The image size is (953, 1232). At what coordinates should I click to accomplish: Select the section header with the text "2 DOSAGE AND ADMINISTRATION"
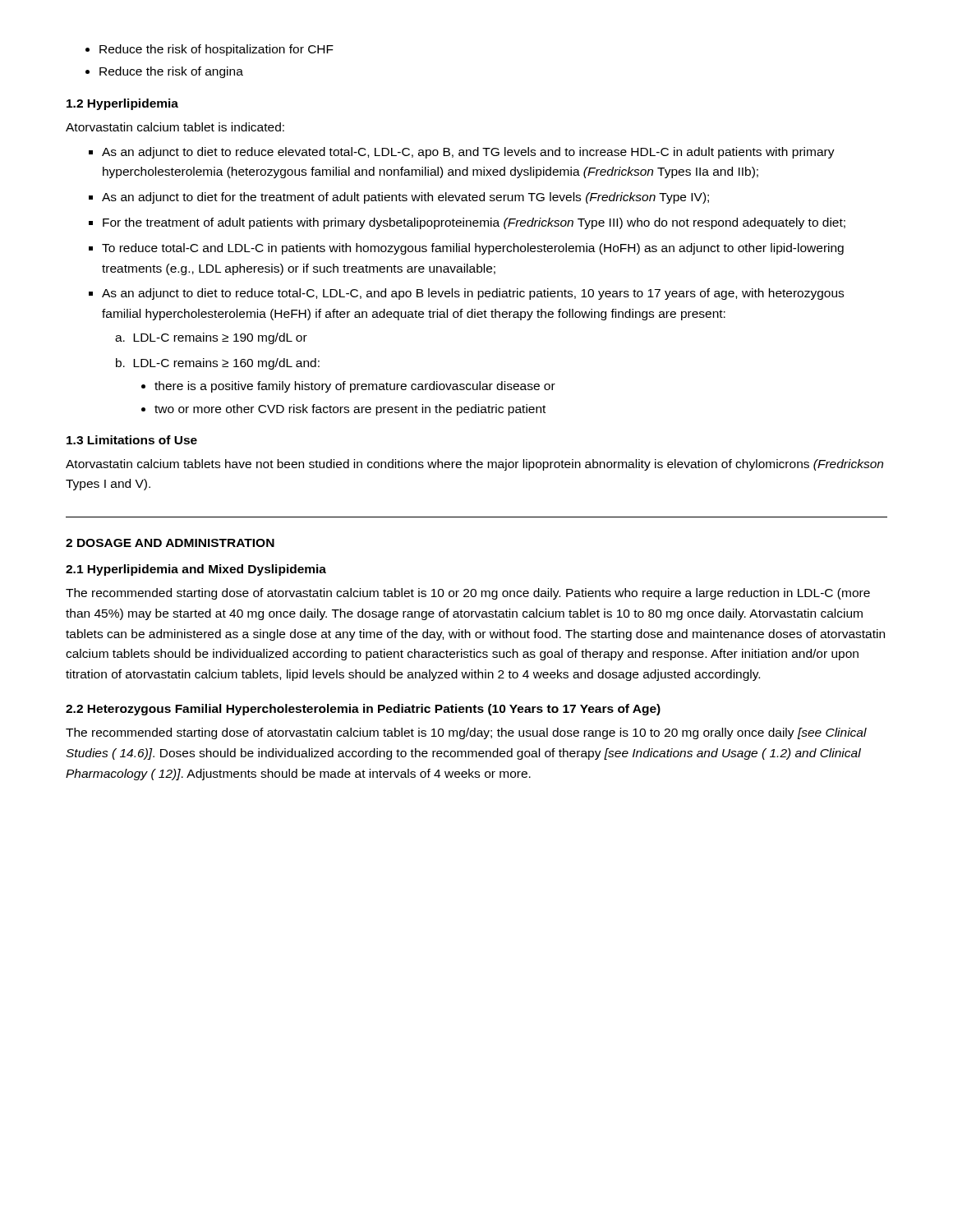pos(170,543)
